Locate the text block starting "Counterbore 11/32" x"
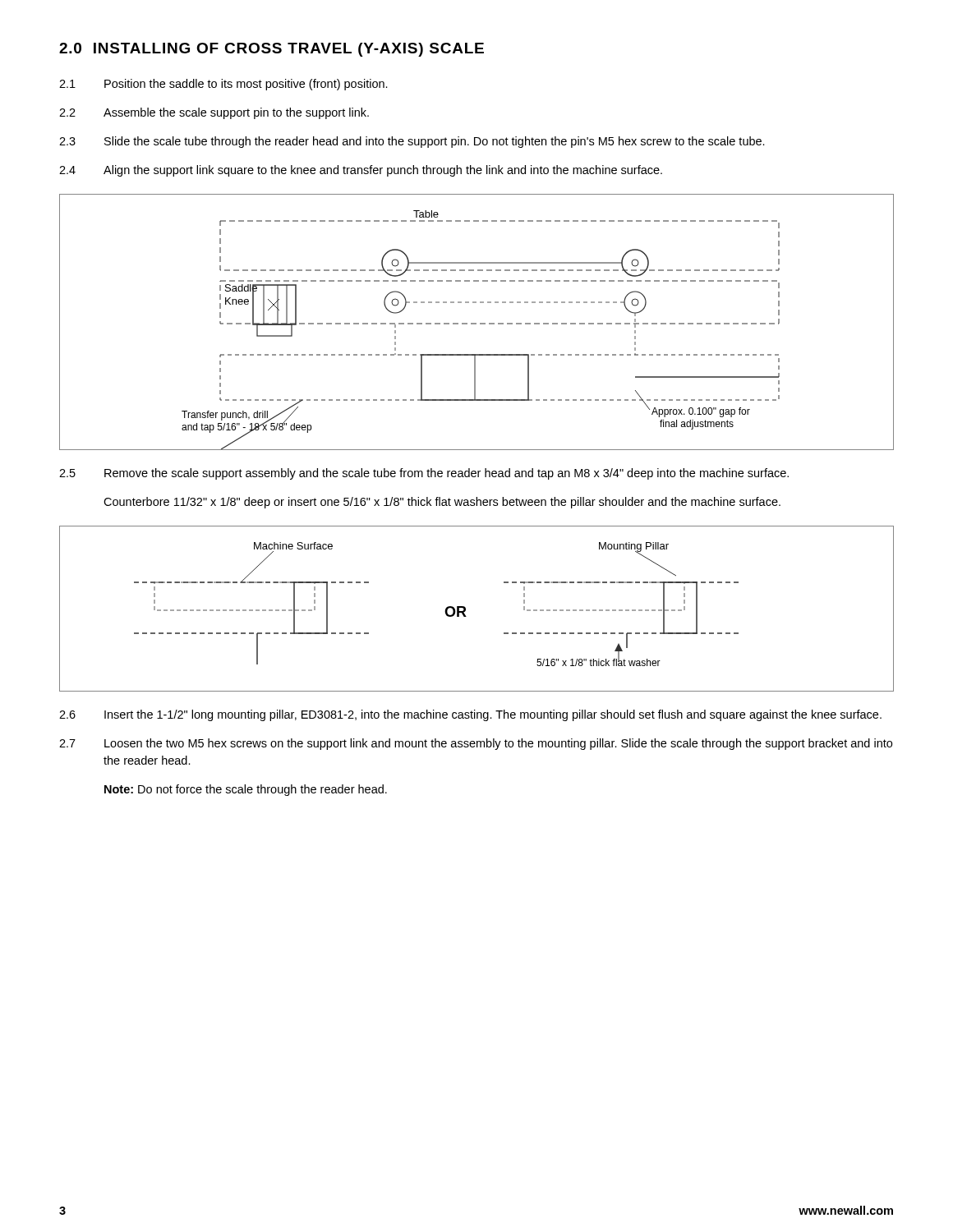953x1232 pixels. (x=442, y=502)
